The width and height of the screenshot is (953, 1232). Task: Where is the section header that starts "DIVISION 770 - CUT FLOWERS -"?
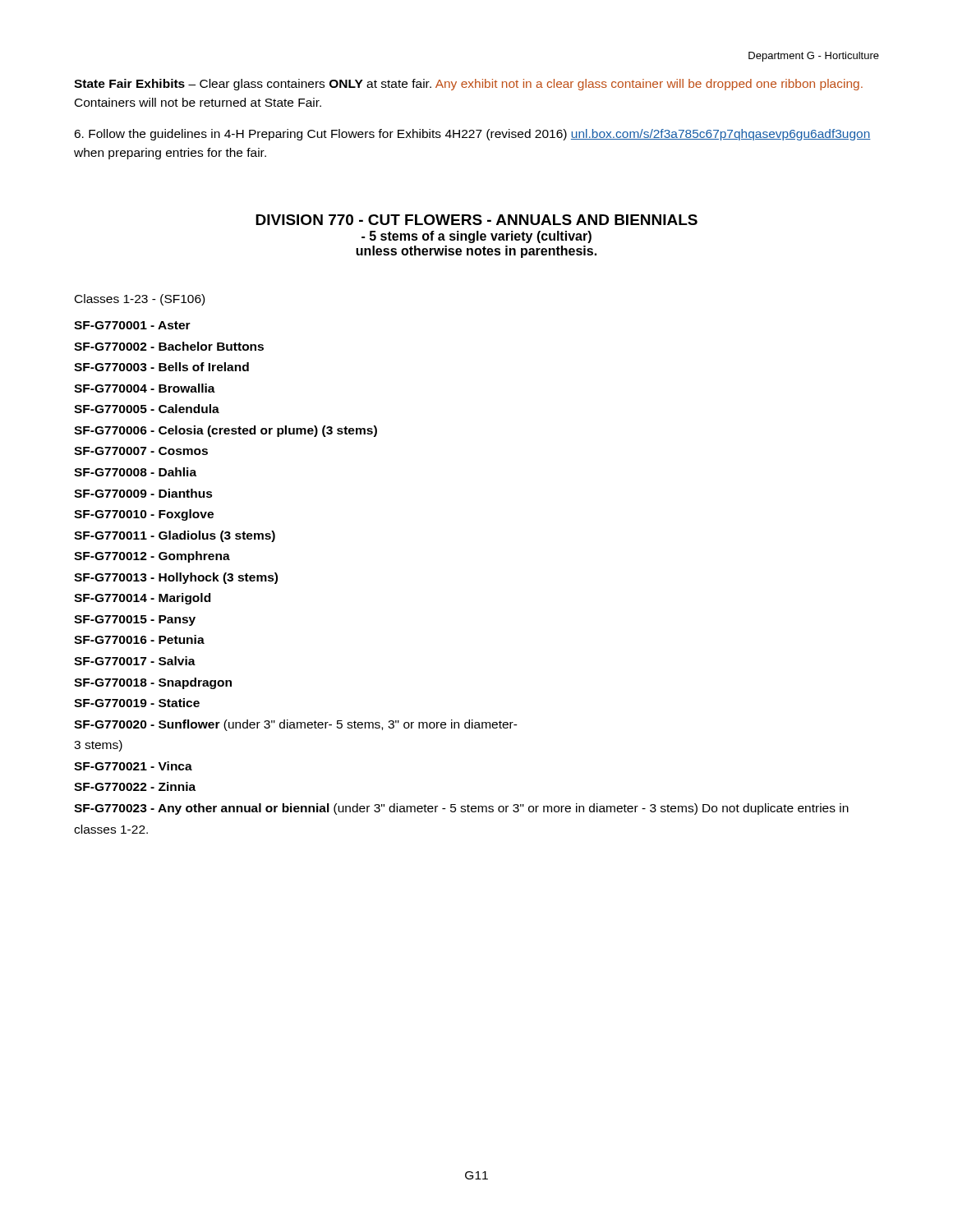click(476, 235)
